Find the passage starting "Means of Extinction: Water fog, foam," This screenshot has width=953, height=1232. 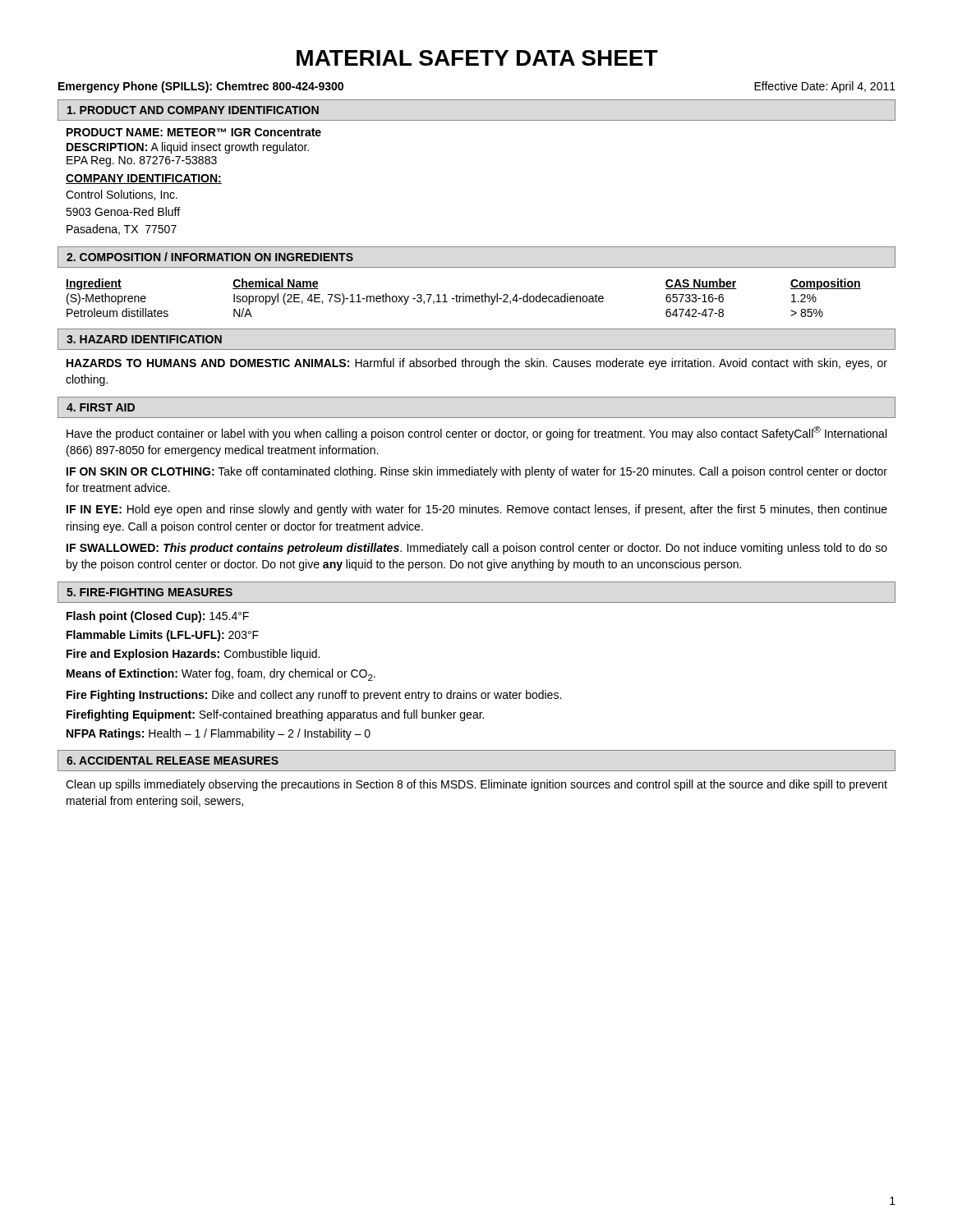tap(221, 674)
